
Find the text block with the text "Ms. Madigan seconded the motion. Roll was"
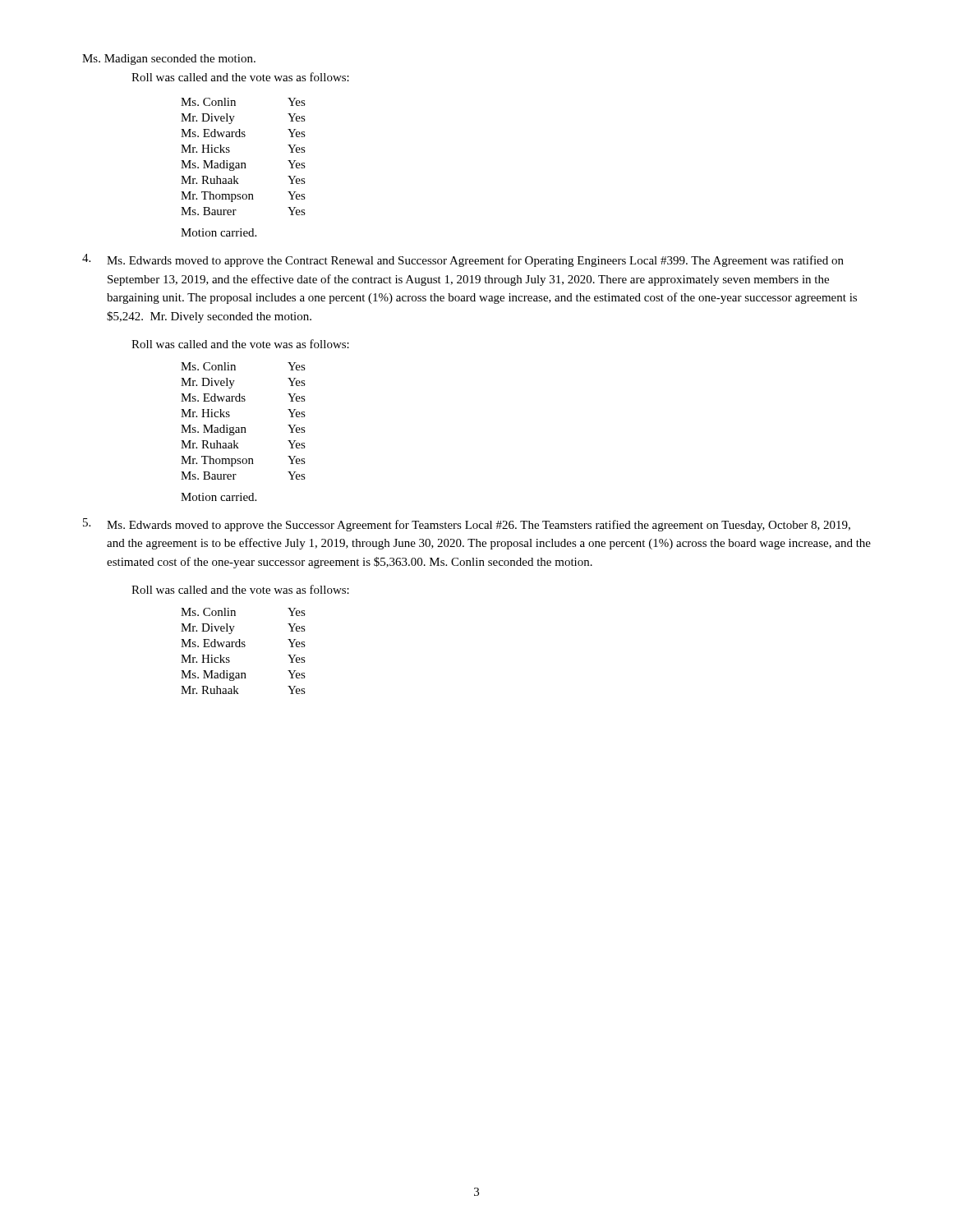pyautogui.click(x=216, y=69)
